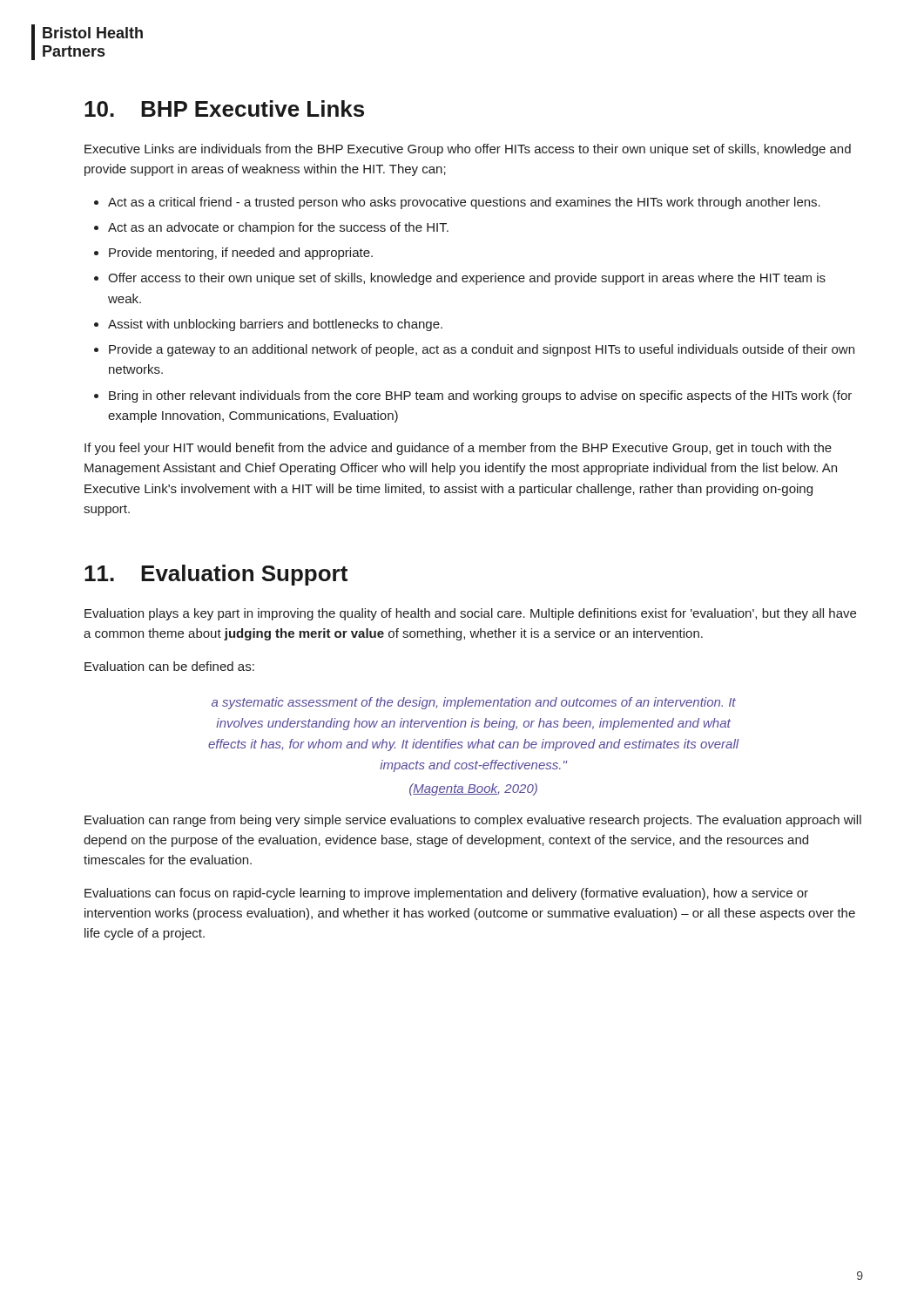
Task: Click on the block starting "Assist with unblocking barriers"
Action: click(x=276, y=323)
